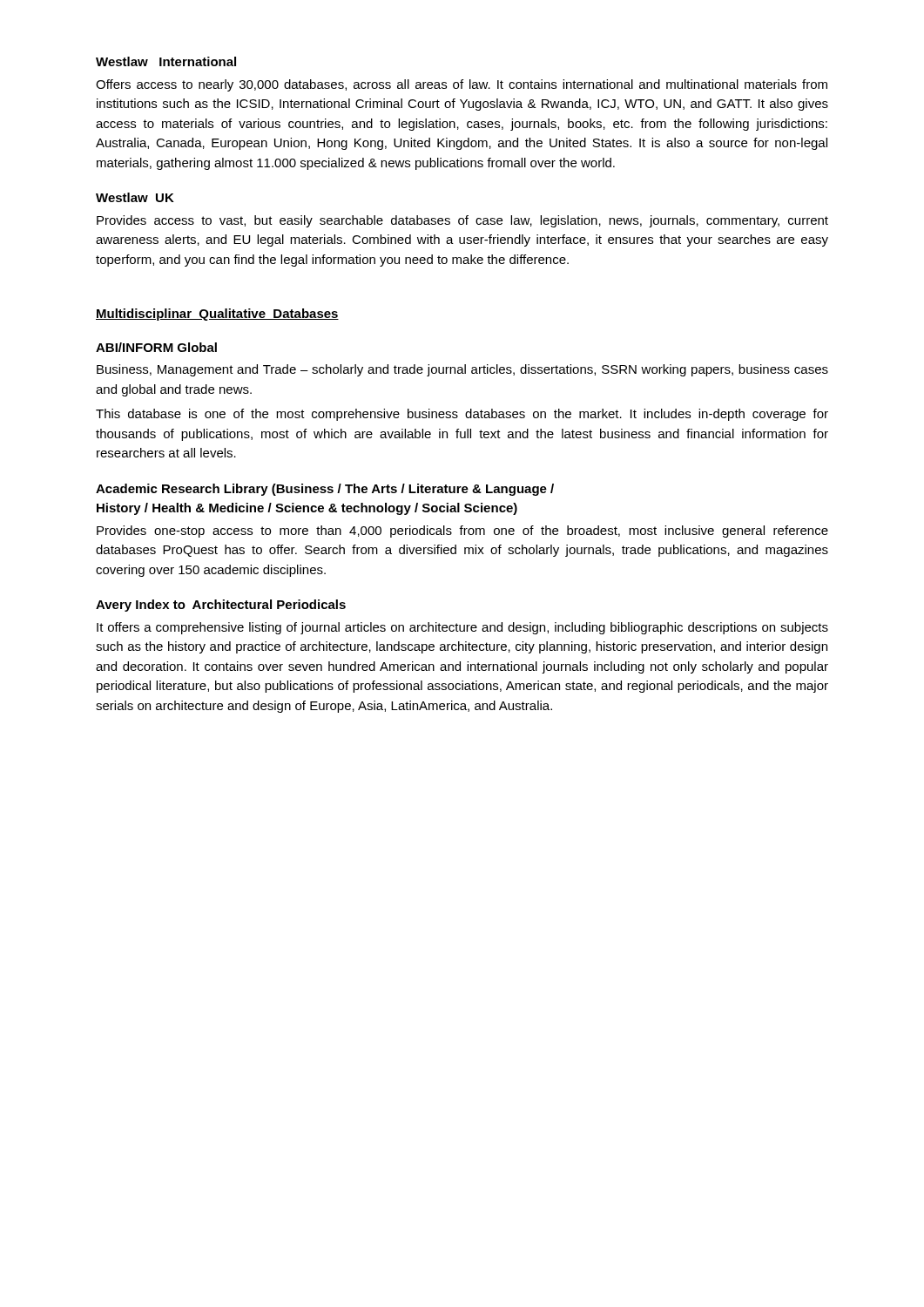Where is the passage that starts "Offers access to nearly 30,000 databases,"?
The width and height of the screenshot is (924, 1307).
(462, 124)
